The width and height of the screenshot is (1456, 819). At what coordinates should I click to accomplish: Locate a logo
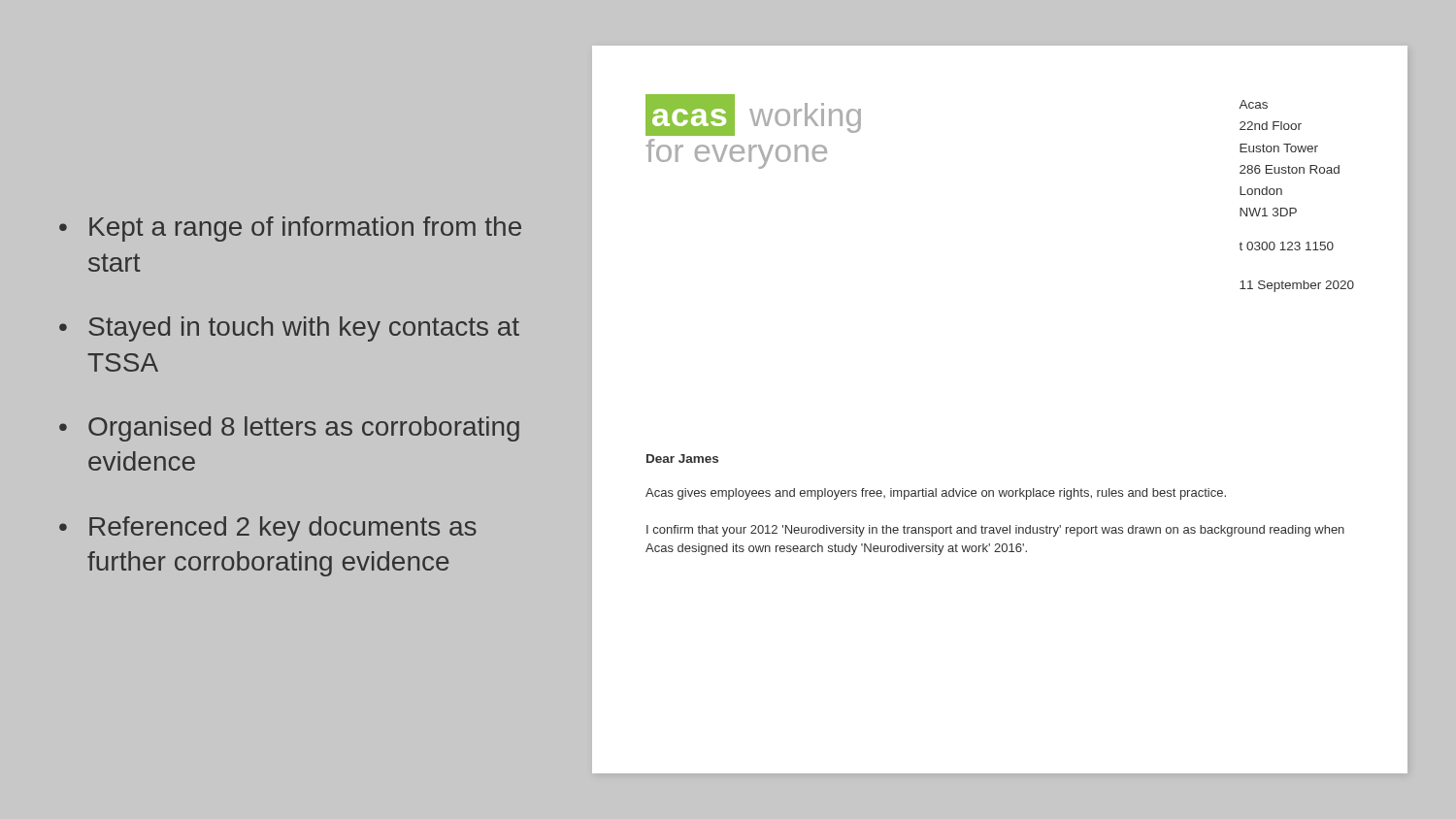[x=754, y=132]
